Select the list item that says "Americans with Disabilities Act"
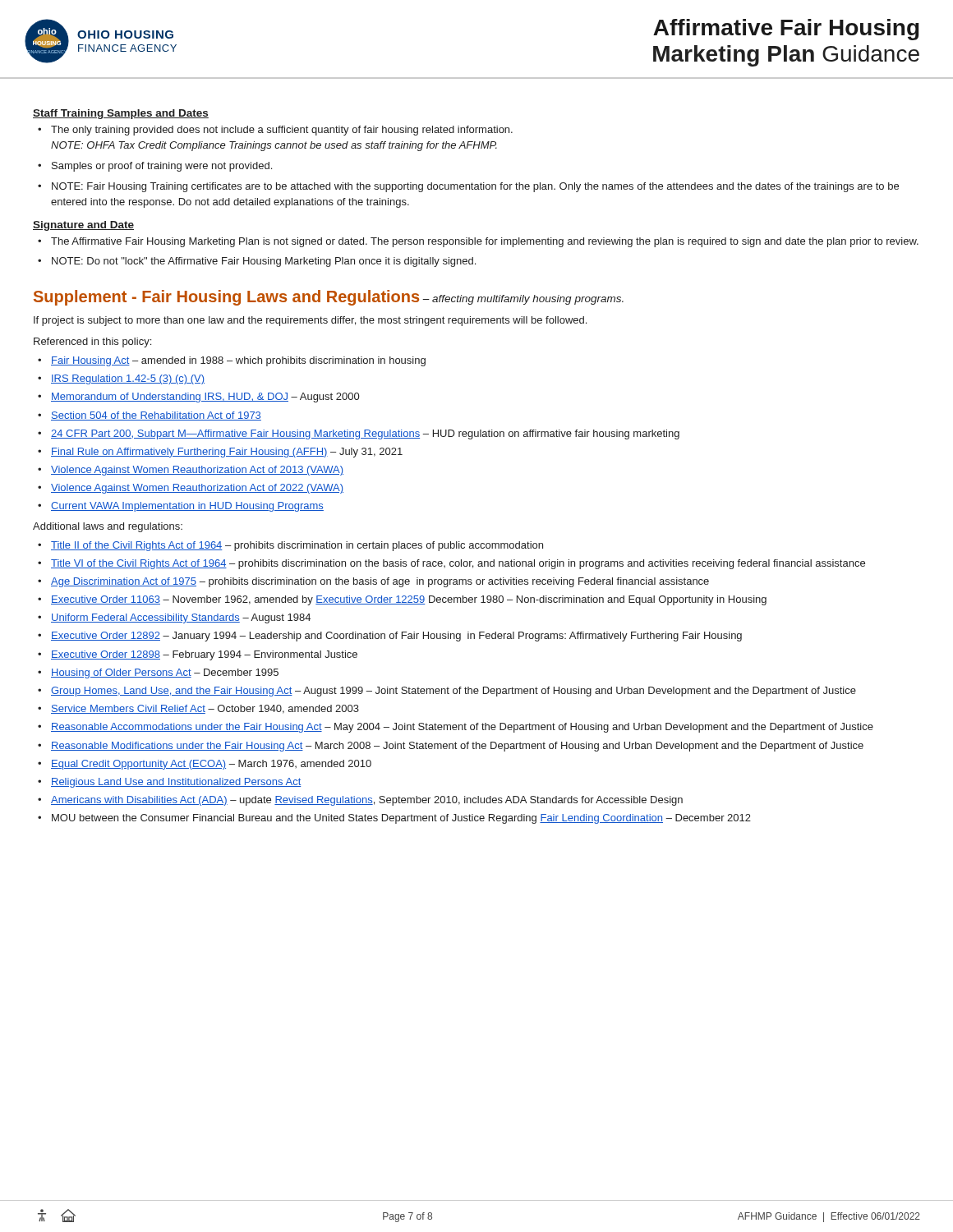This screenshot has height=1232, width=953. (x=367, y=800)
